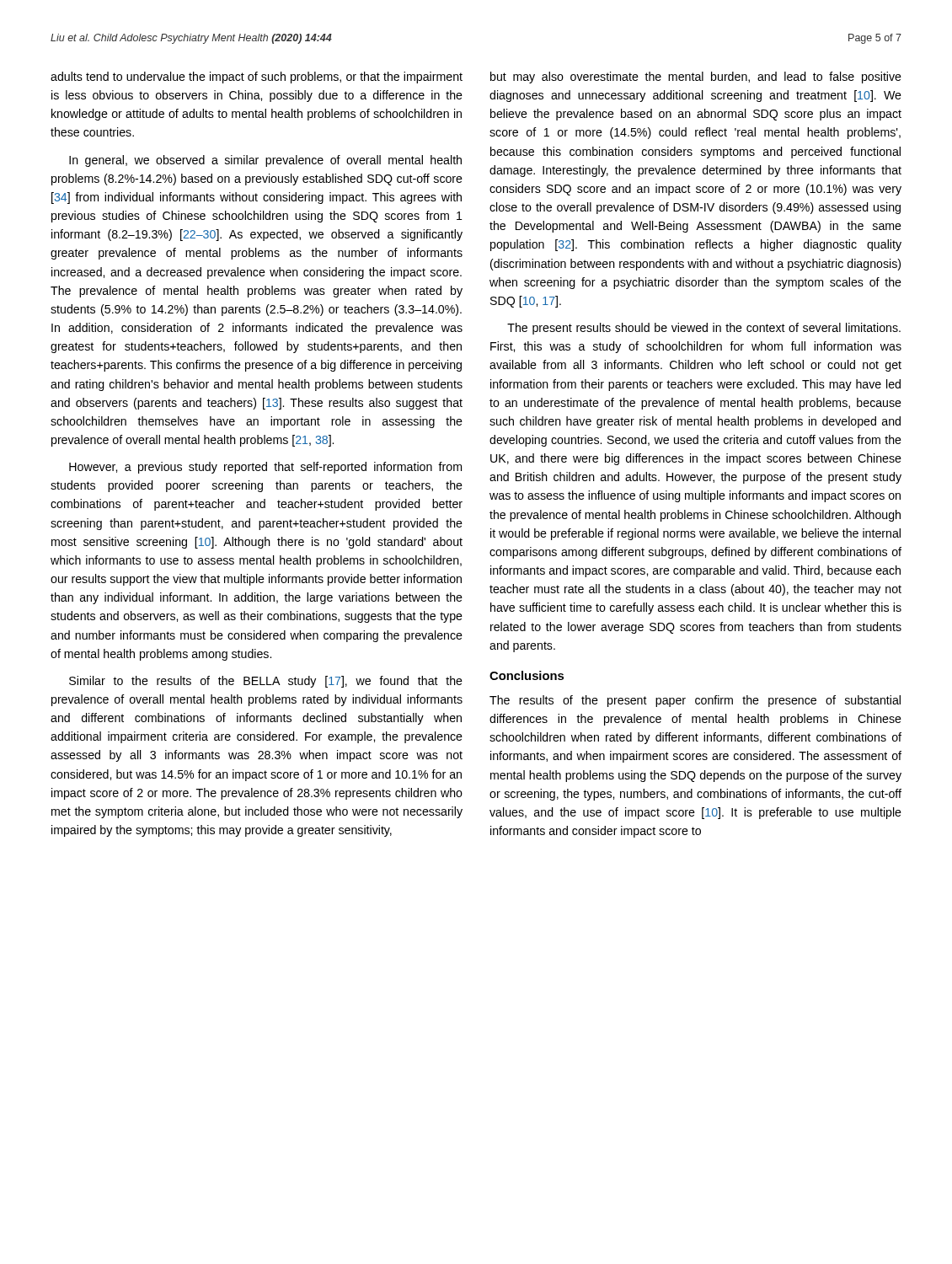The image size is (952, 1264).
Task: Locate the section header
Action: tap(527, 676)
